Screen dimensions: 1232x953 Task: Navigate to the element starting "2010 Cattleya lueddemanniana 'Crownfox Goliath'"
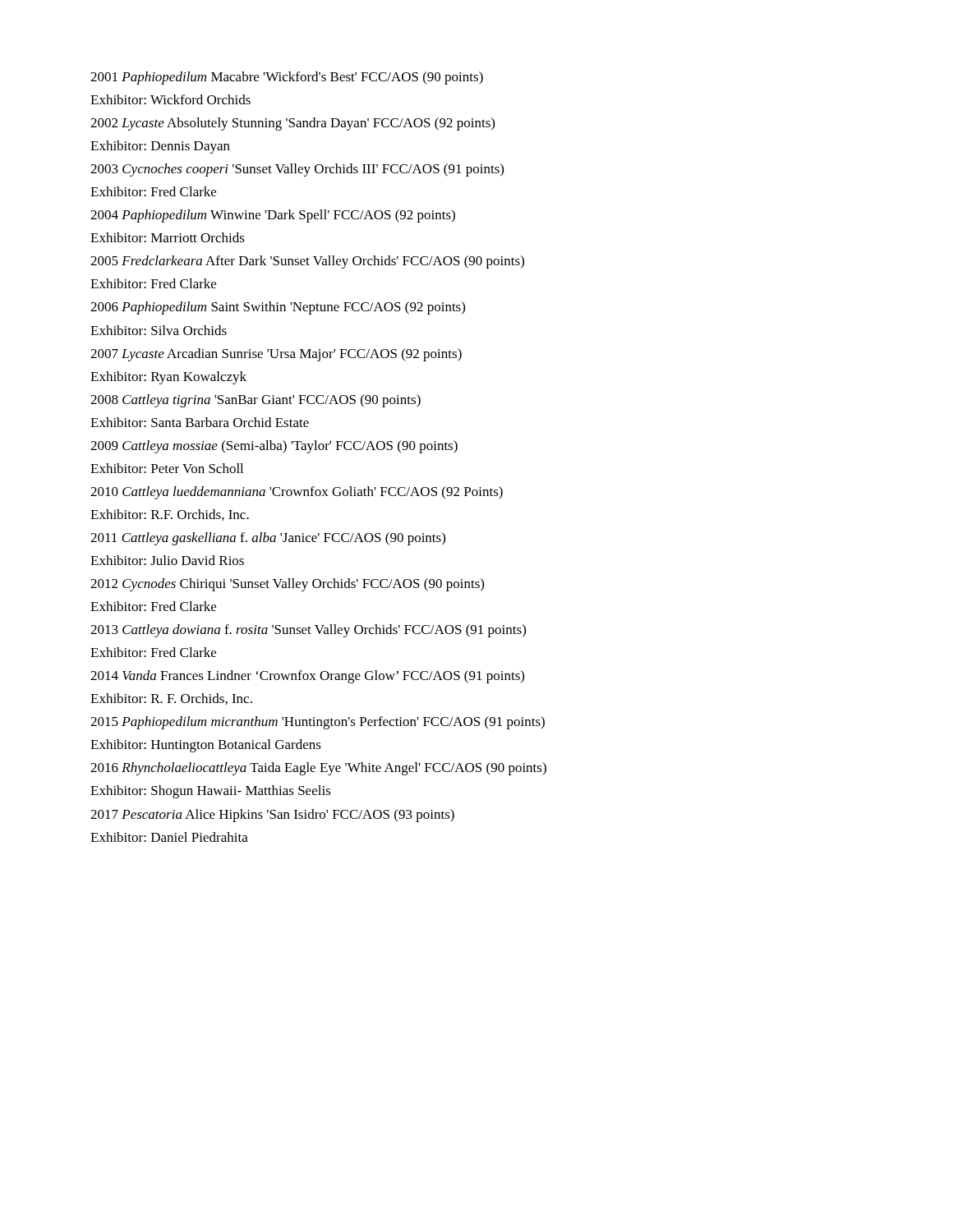point(476,492)
